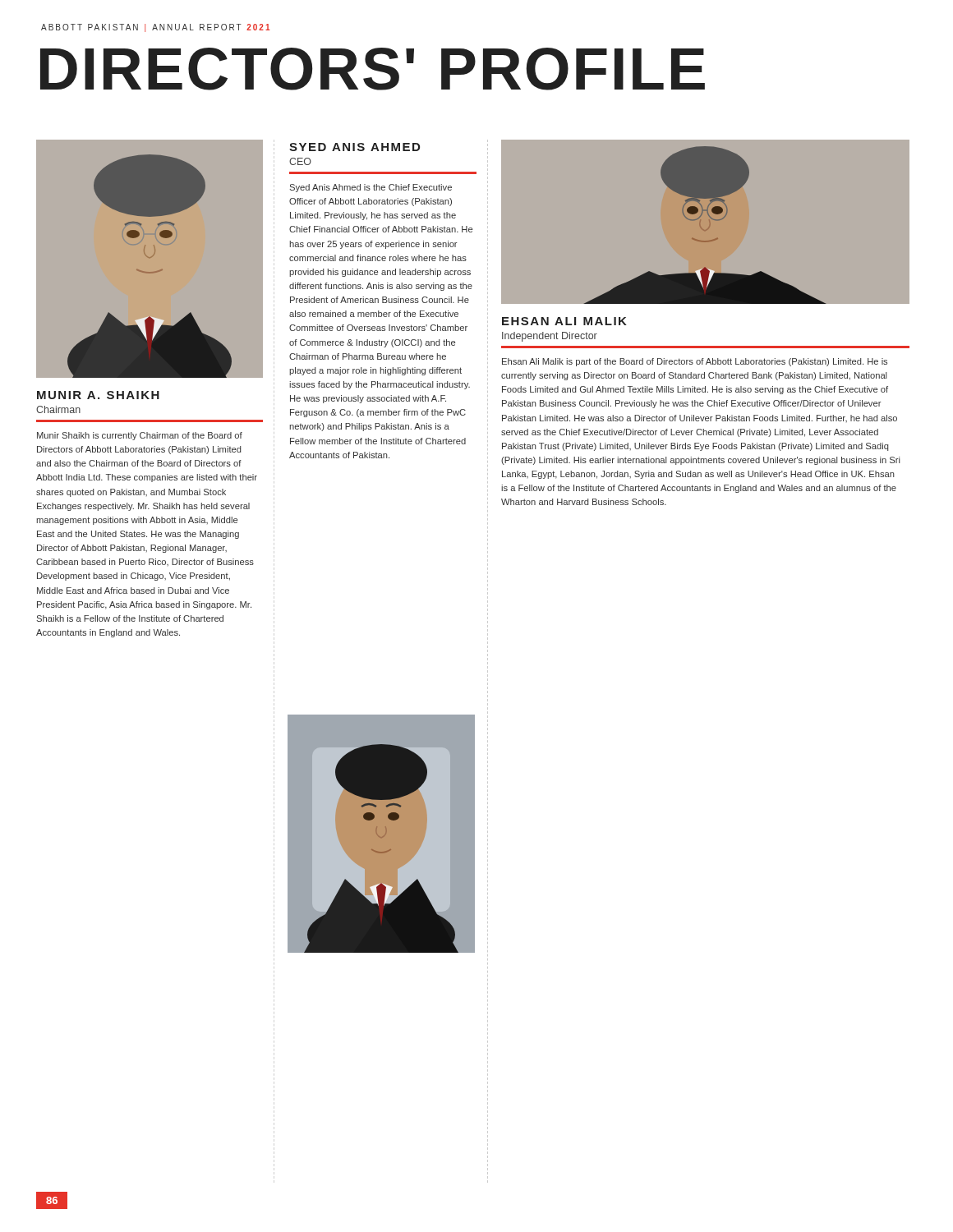
Task: Find the block starting "Syed Anis Ahmed is the"
Action: pyautogui.click(x=381, y=321)
